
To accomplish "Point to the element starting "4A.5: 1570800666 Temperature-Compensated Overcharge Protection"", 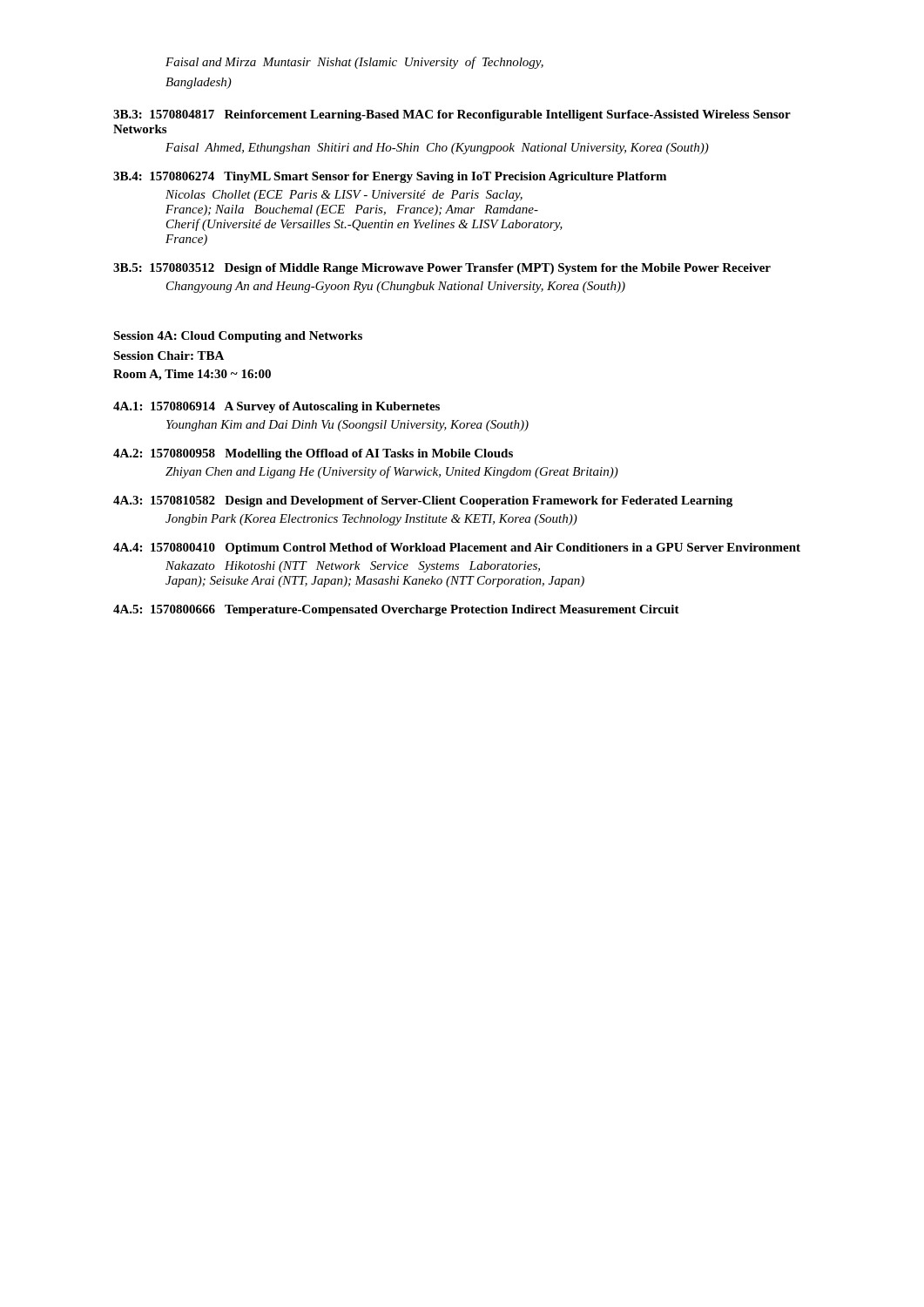I will tap(462, 610).
